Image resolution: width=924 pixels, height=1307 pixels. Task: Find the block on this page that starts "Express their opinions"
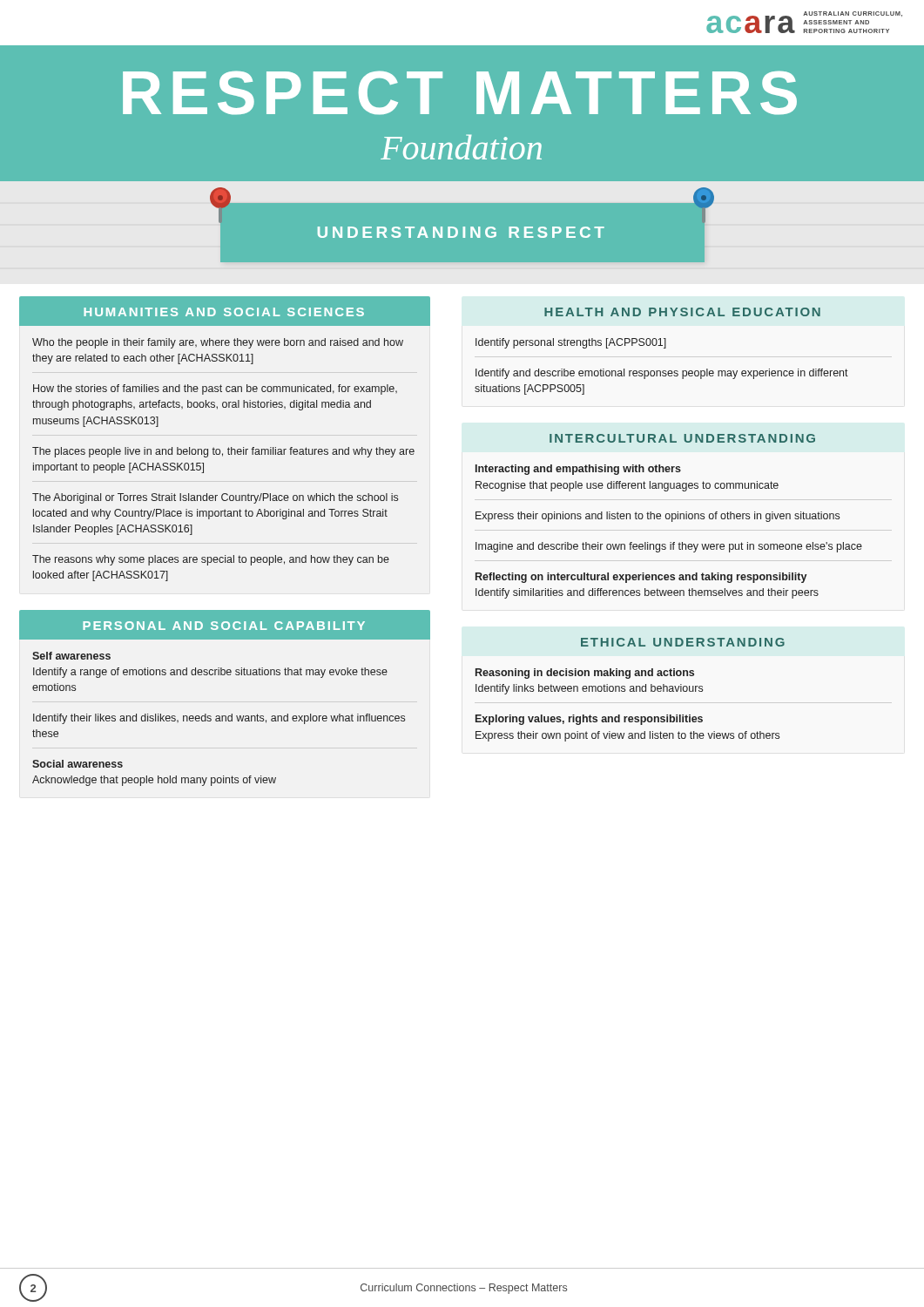(x=657, y=516)
